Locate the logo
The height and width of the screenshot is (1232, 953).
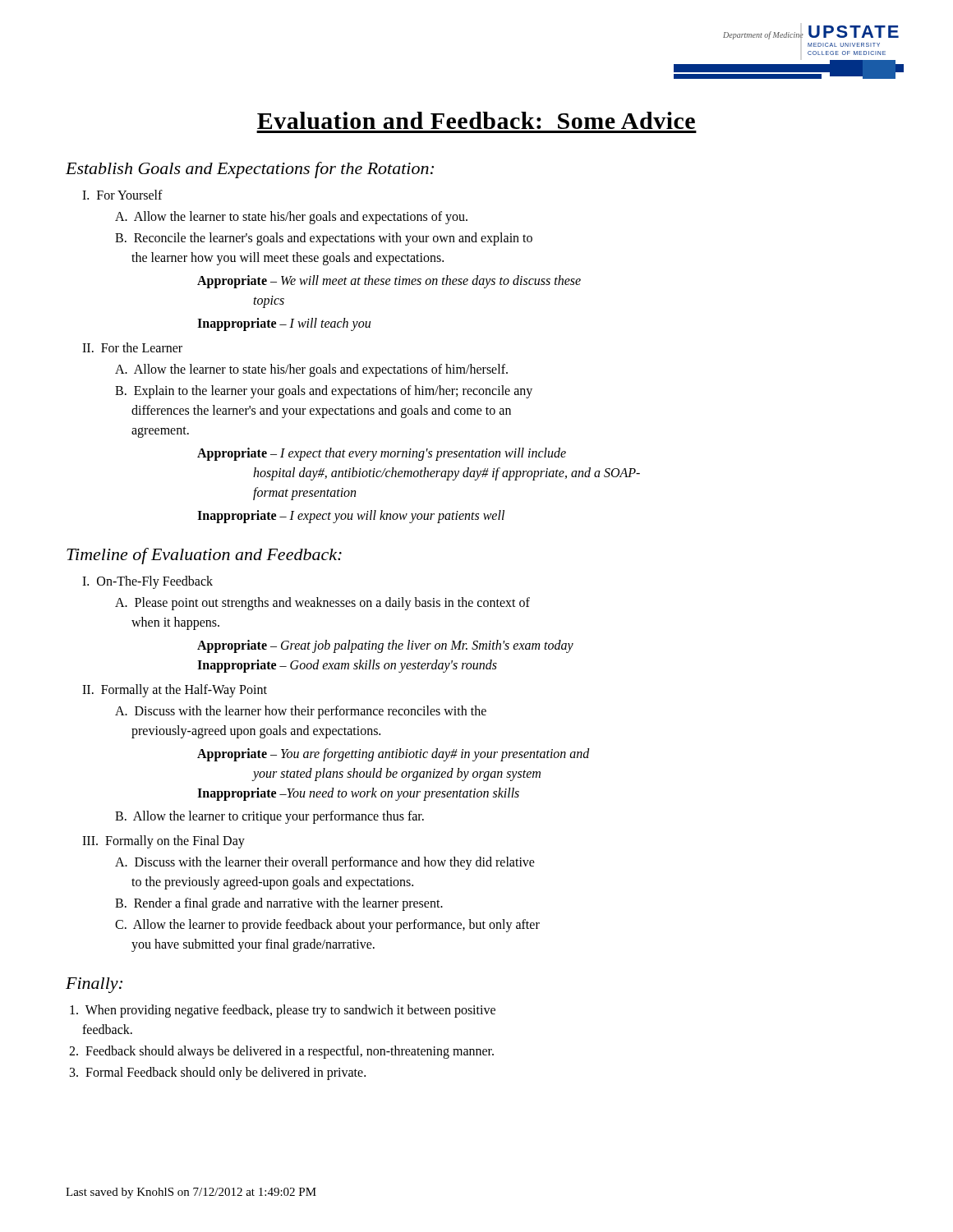pyautogui.click(x=789, y=52)
